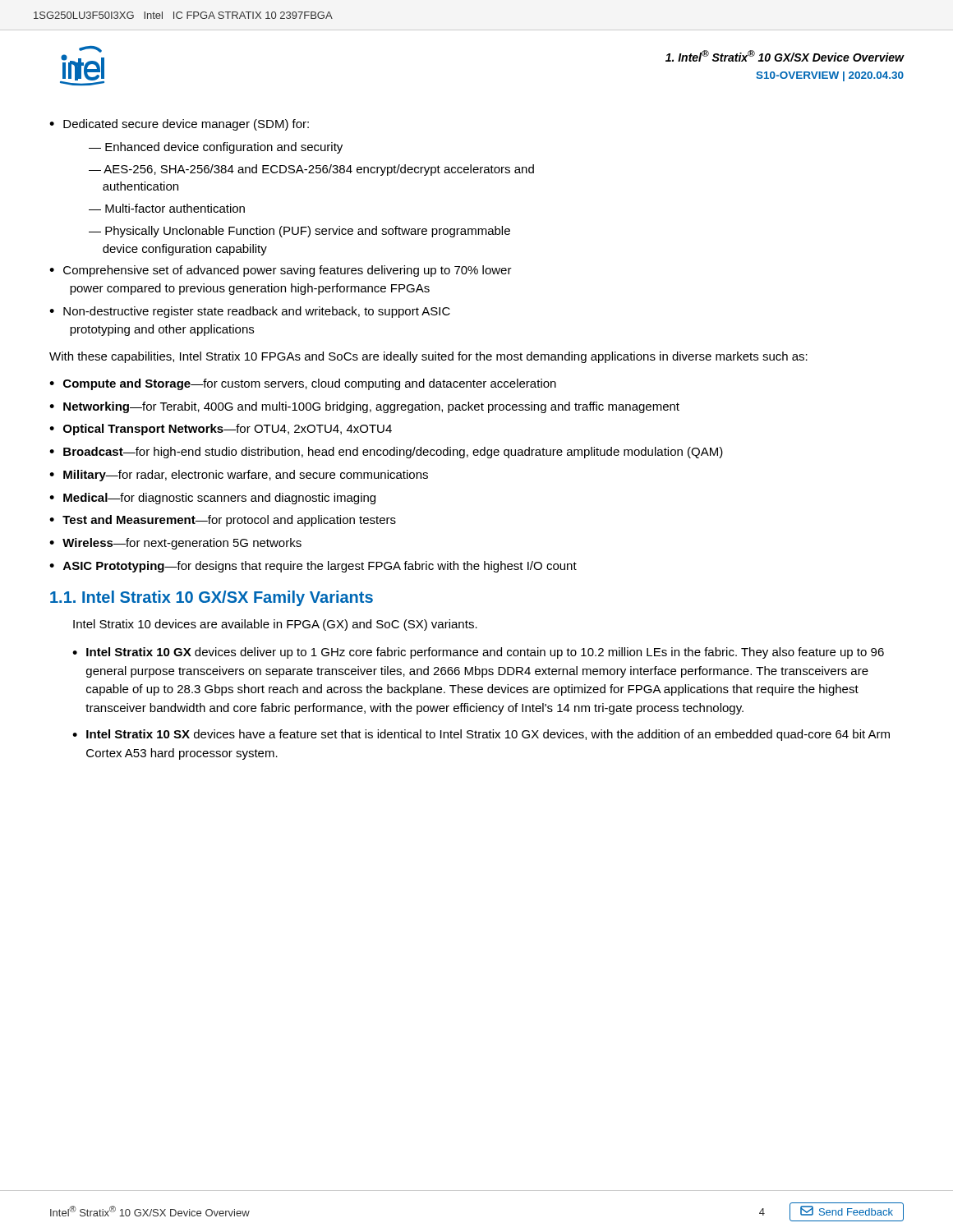This screenshot has width=953, height=1232.
Task: Select the element starting "• Broadcast—for high-end"
Action: (386, 452)
